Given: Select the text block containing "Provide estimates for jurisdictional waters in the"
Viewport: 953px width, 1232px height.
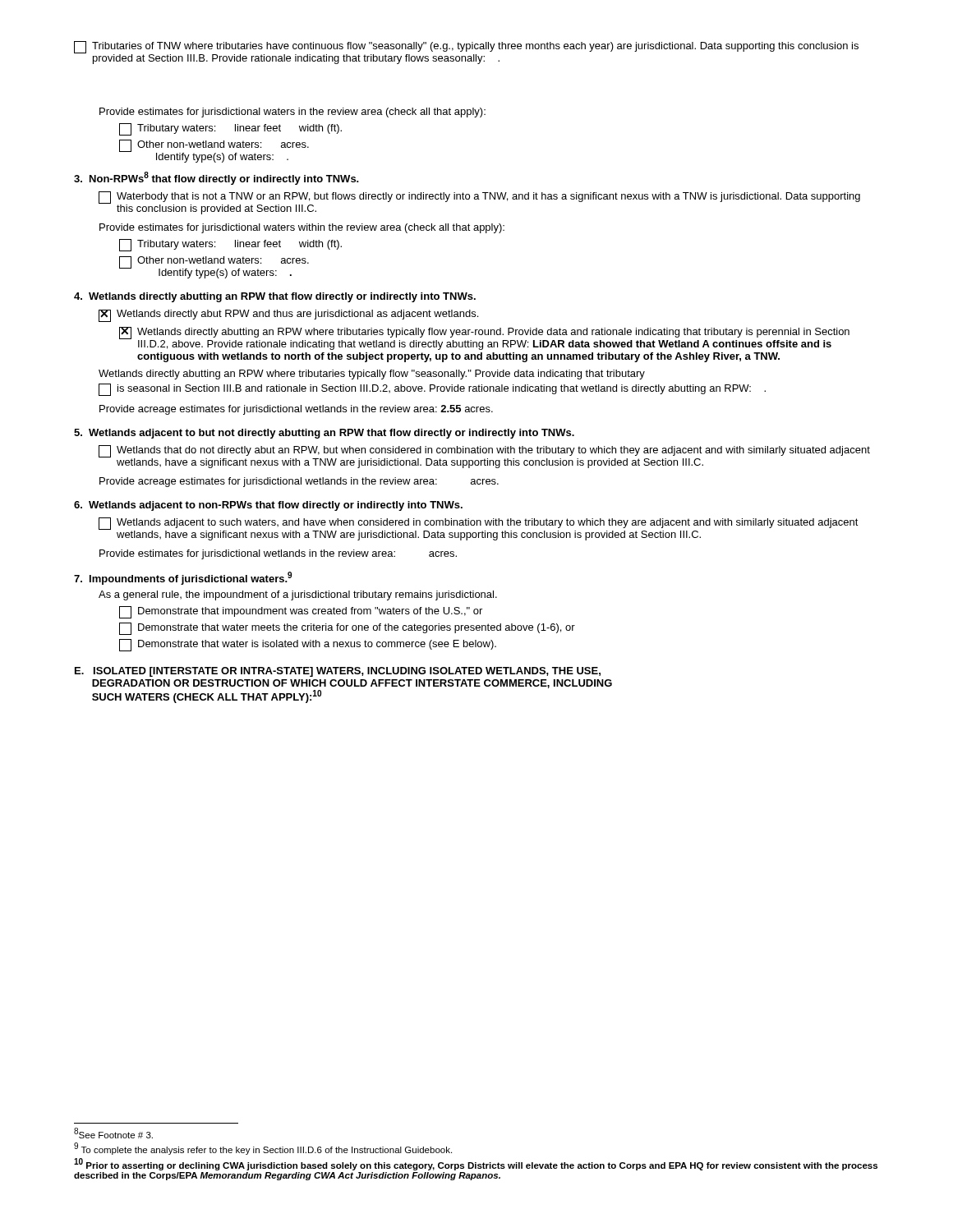Looking at the screenshot, I should click(x=292, y=111).
